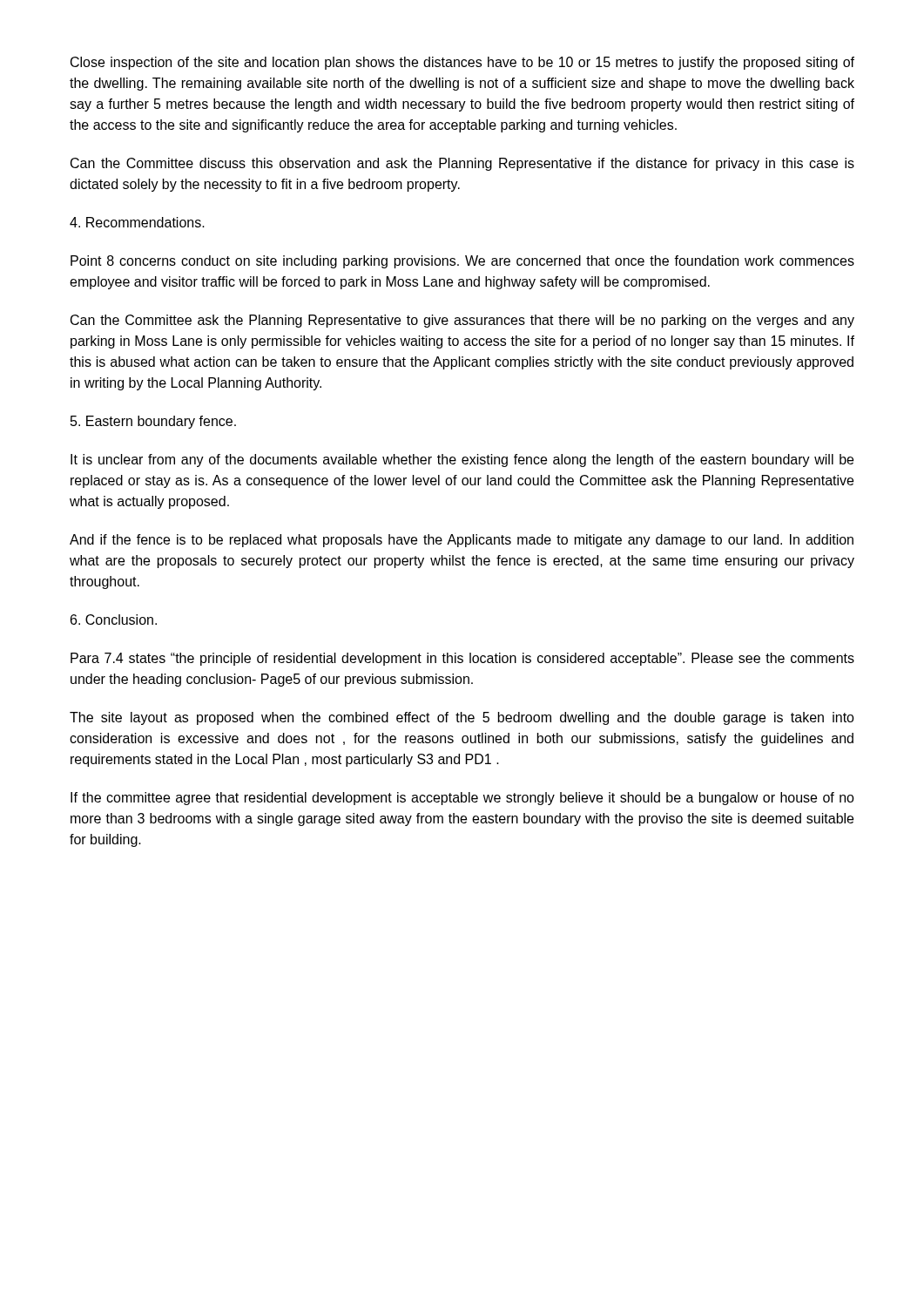Select the passage starting "Close inspection of"
Screen dimensions: 1307x924
pos(462,94)
